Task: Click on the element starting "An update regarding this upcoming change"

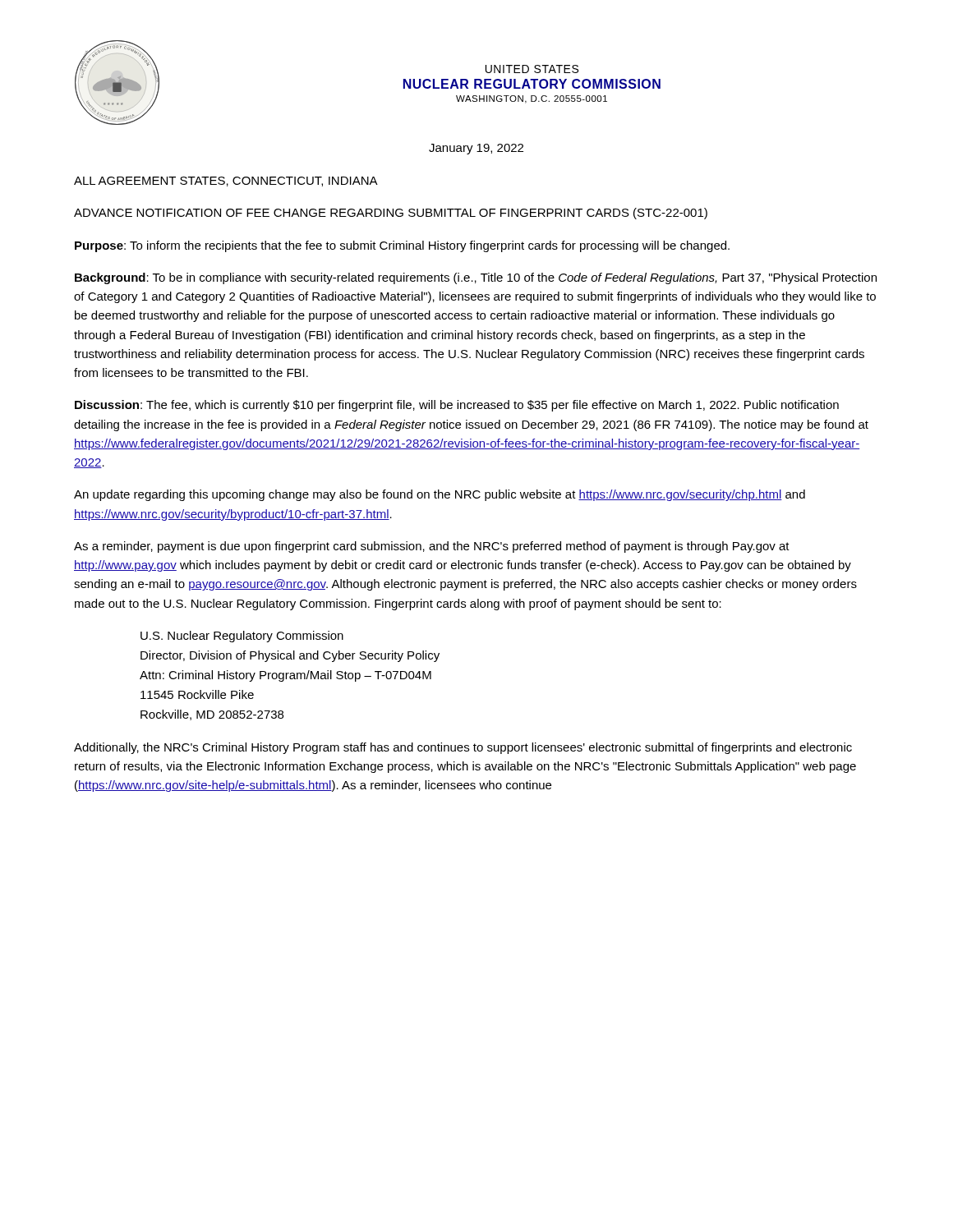Action: (x=440, y=504)
